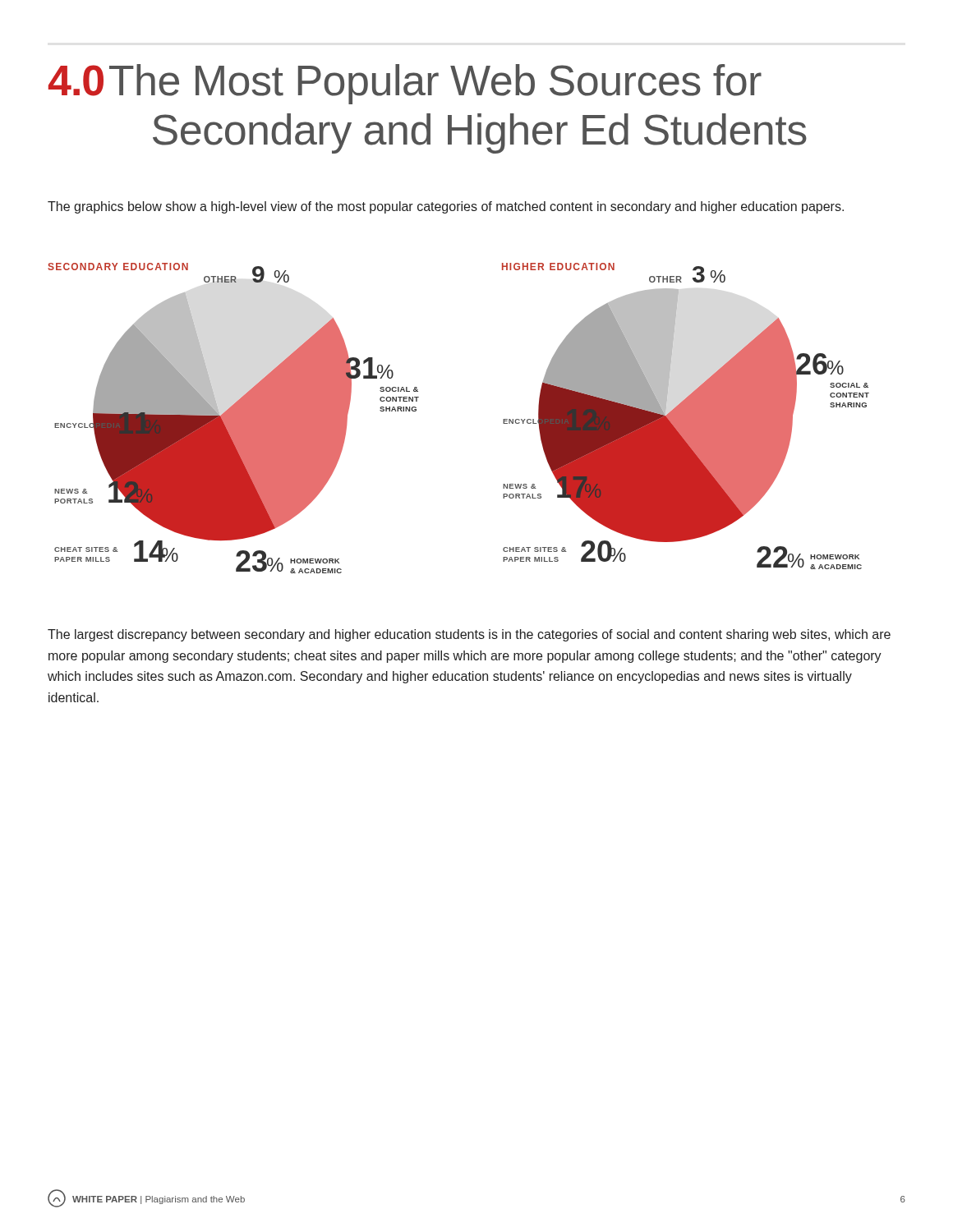This screenshot has height=1232, width=953.
Task: Point to the block beginning "The largest discrepancy between secondary and higher education"
Action: point(469,666)
